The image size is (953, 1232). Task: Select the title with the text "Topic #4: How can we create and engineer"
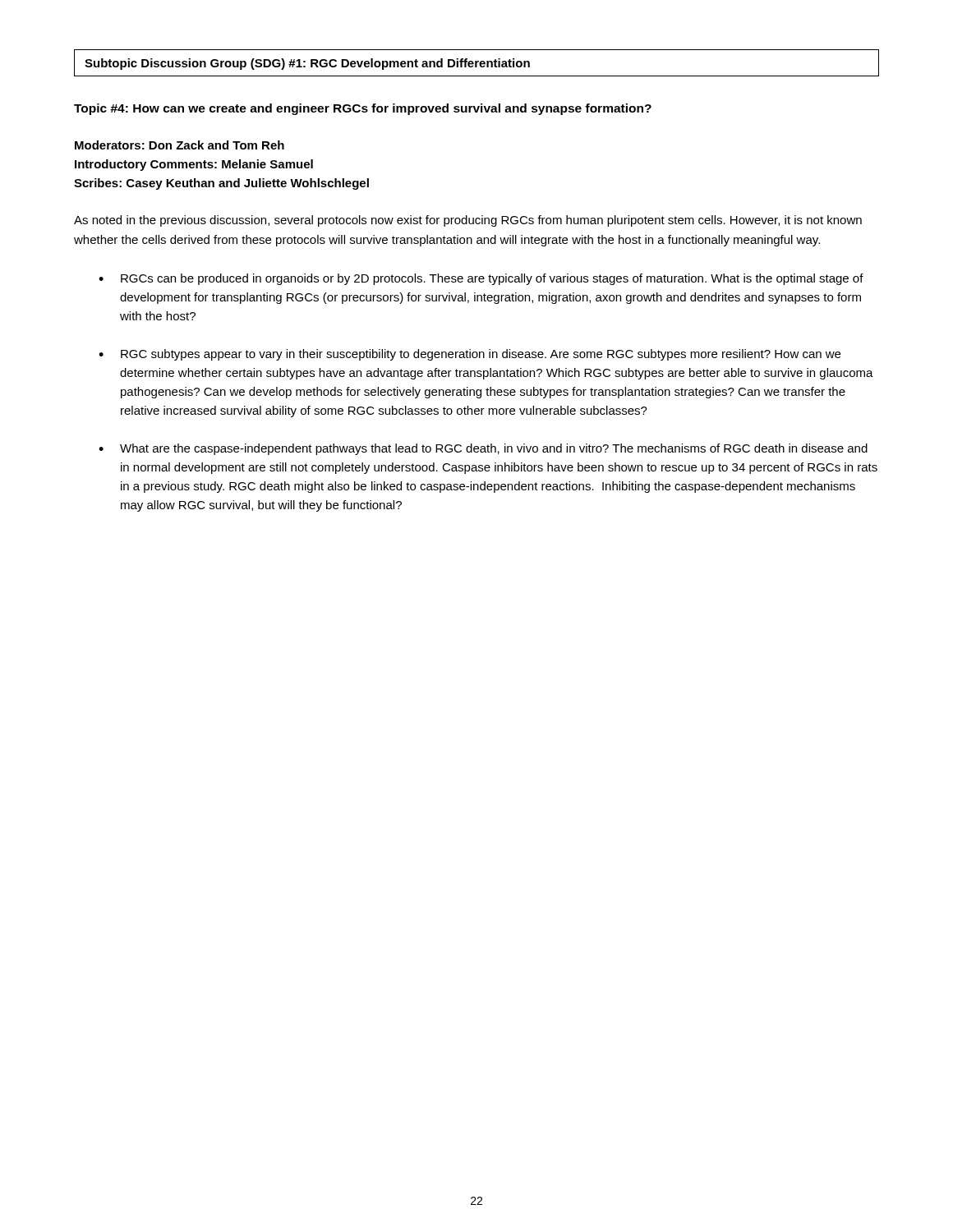pos(363,108)
